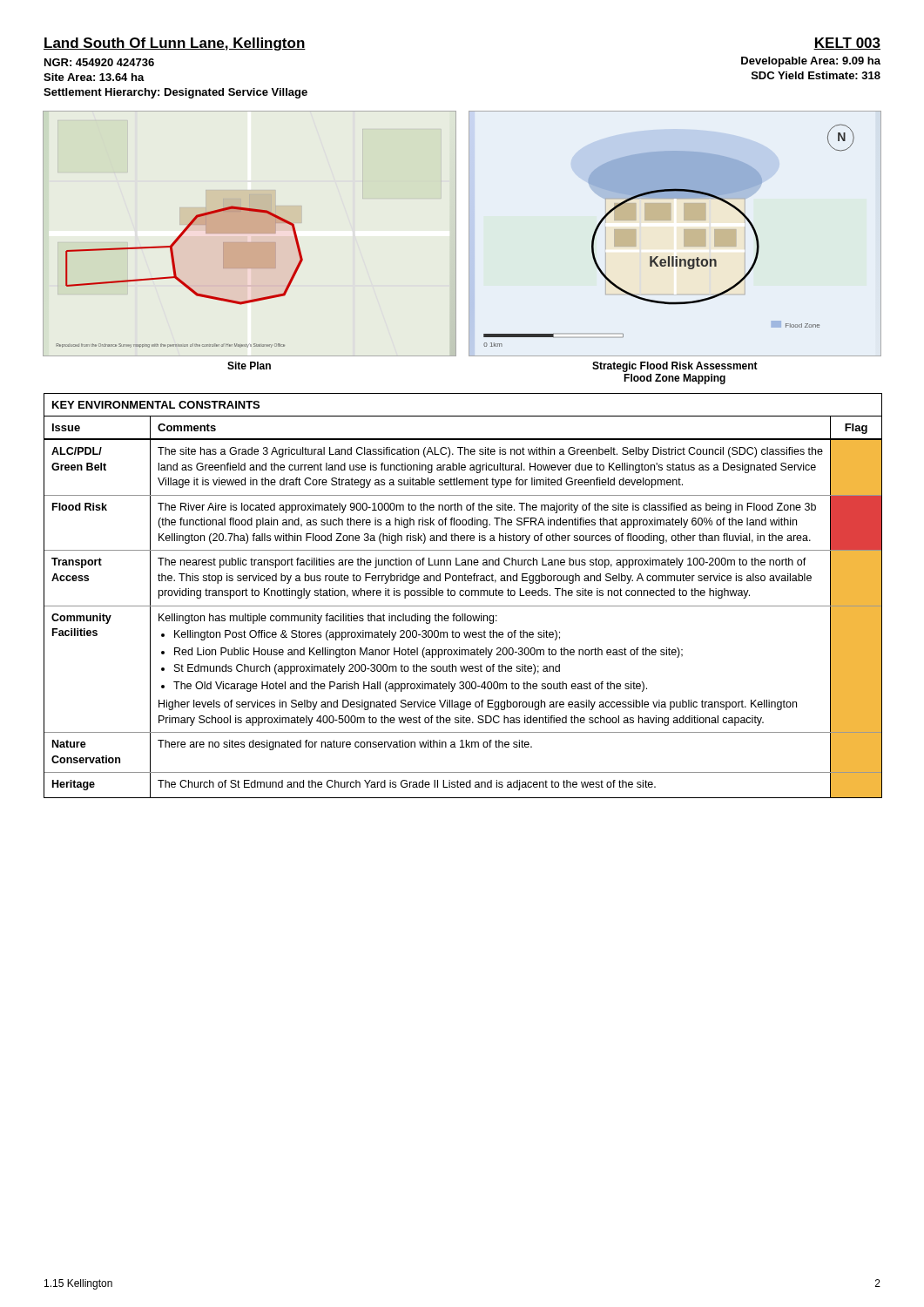
Task: Locate the caption containing "Strategic Flood Risk"
Action: [x=675, y=372]
